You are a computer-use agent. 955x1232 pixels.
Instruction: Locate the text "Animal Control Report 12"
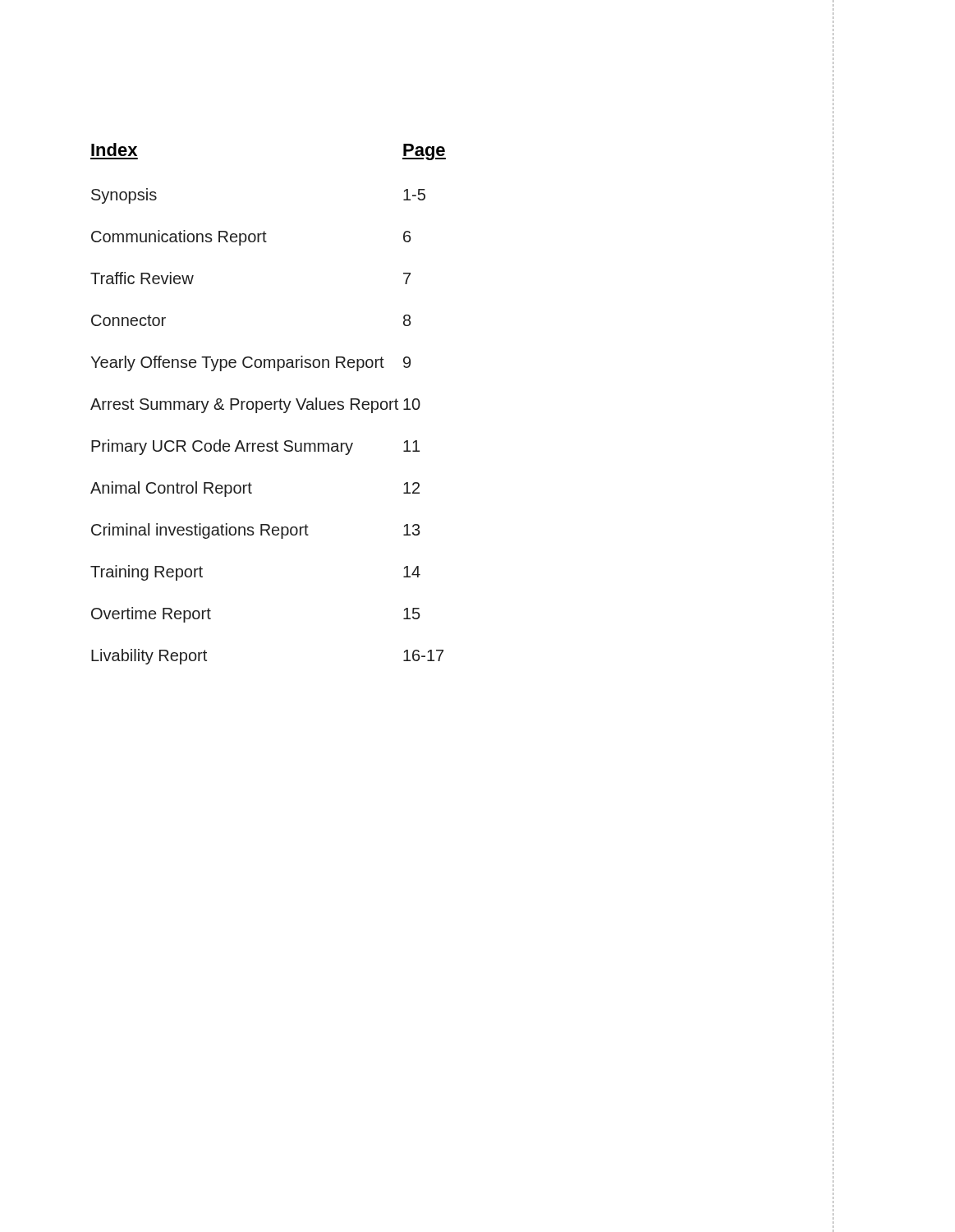click(x=256, y=488)
